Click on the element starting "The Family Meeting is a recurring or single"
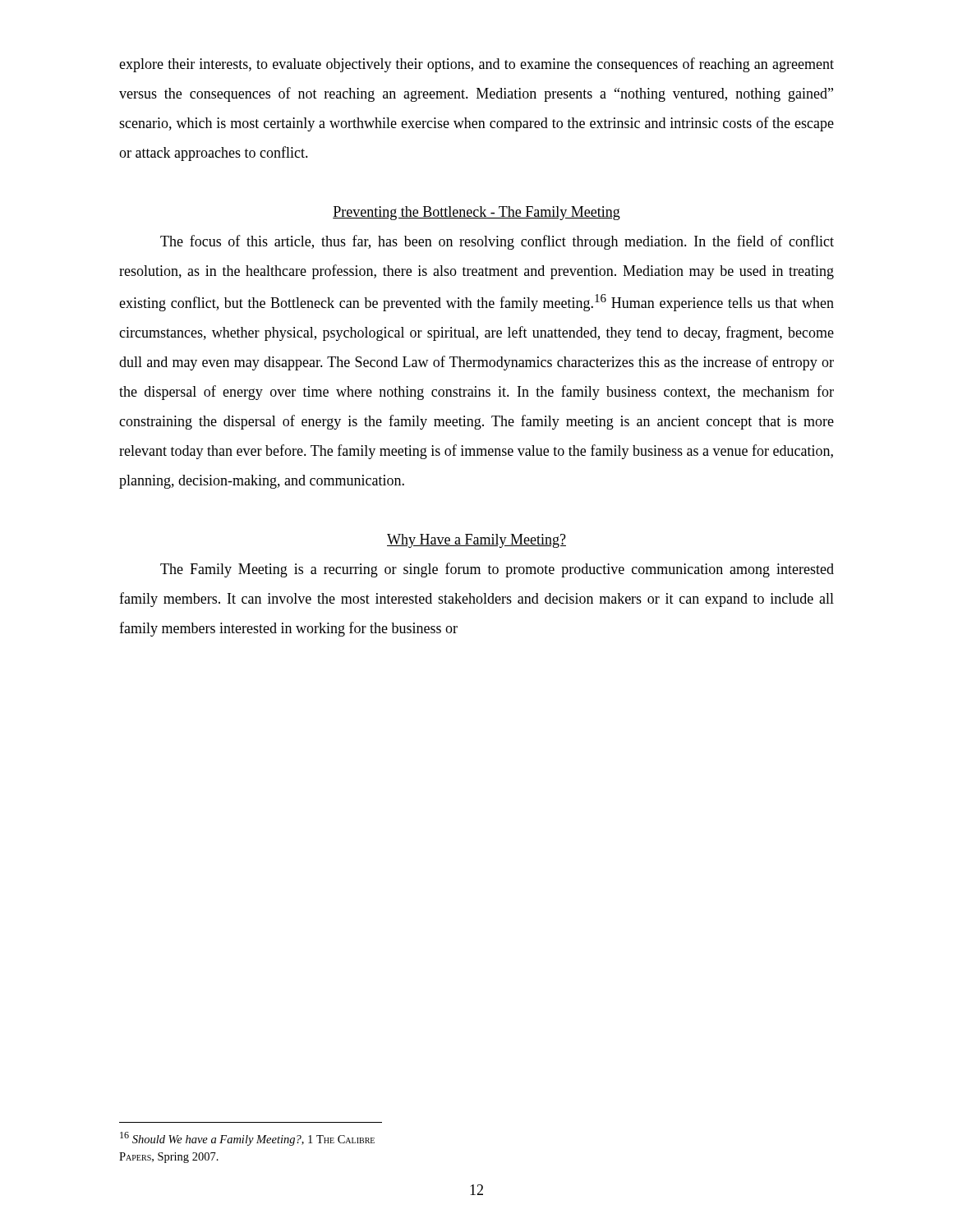The height and width of the screenshot is (1232, 953). tap(476, 599)
